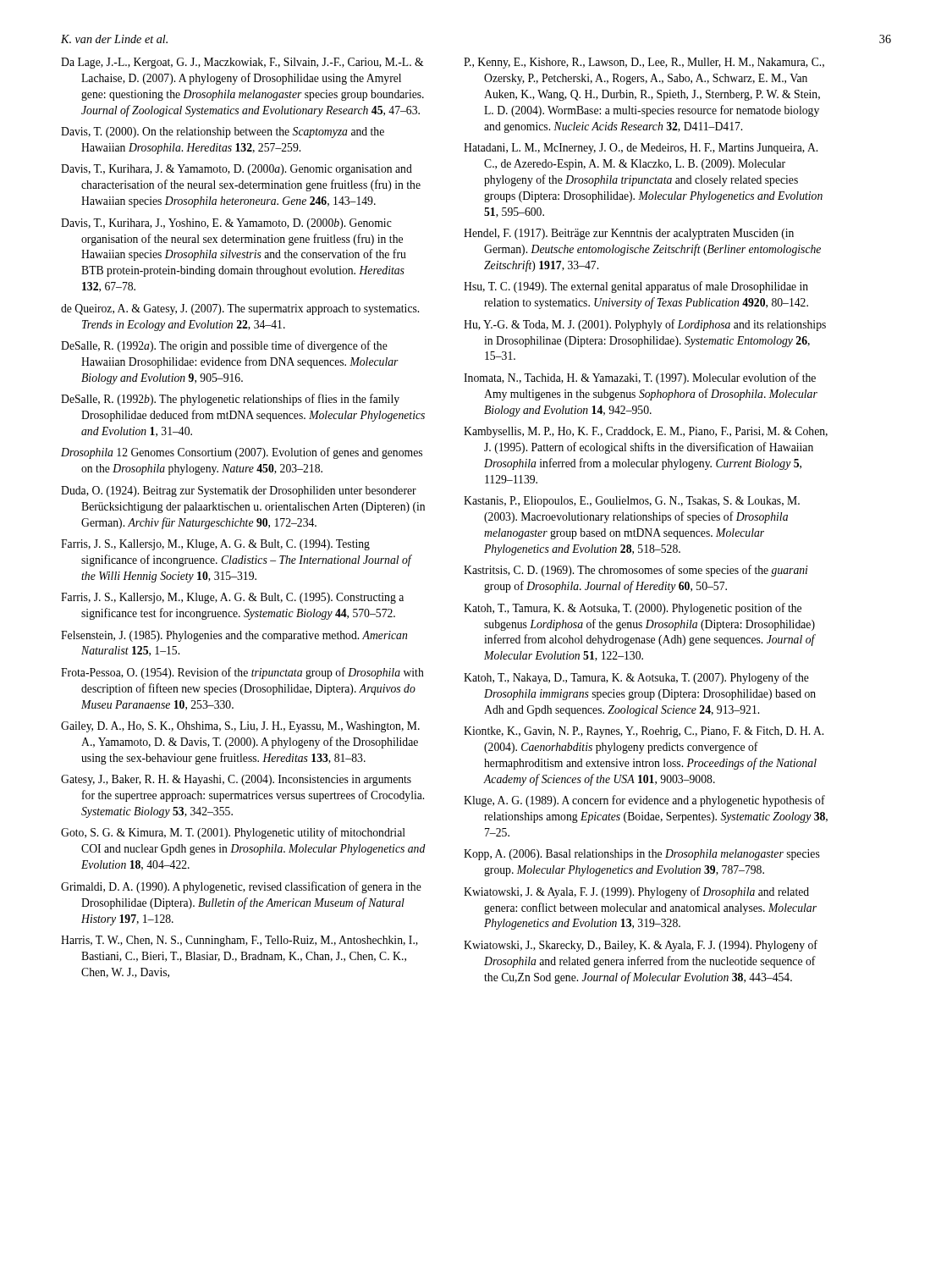Find the list item that reads "Kluge, A. G. (1989). A concern"
The height and width of the screenshot is (1270, 952).
coord(646,817)
